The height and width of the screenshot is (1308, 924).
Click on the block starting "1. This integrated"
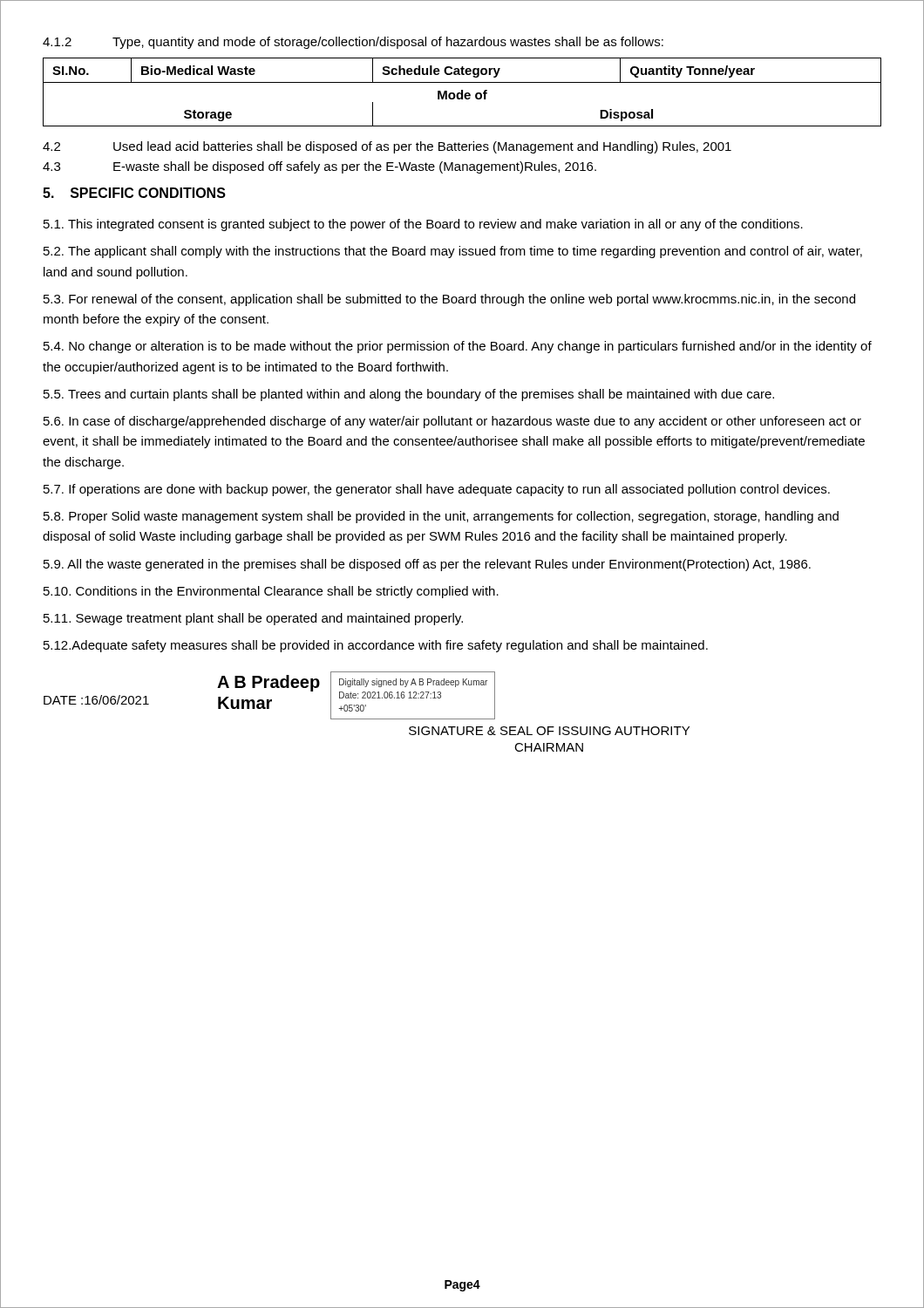coord(423,224)
